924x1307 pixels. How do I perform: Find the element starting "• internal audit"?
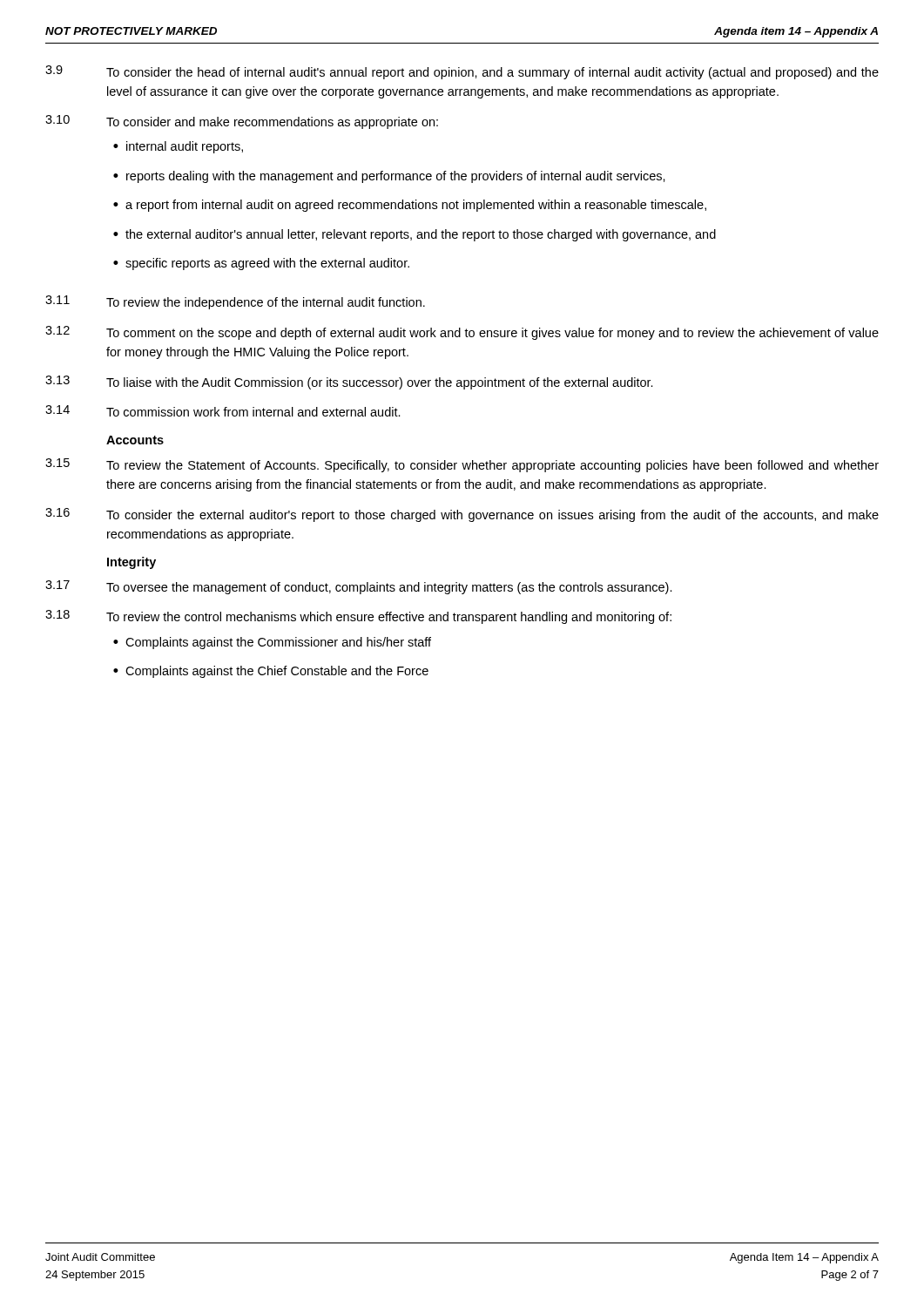coord(178,147)
